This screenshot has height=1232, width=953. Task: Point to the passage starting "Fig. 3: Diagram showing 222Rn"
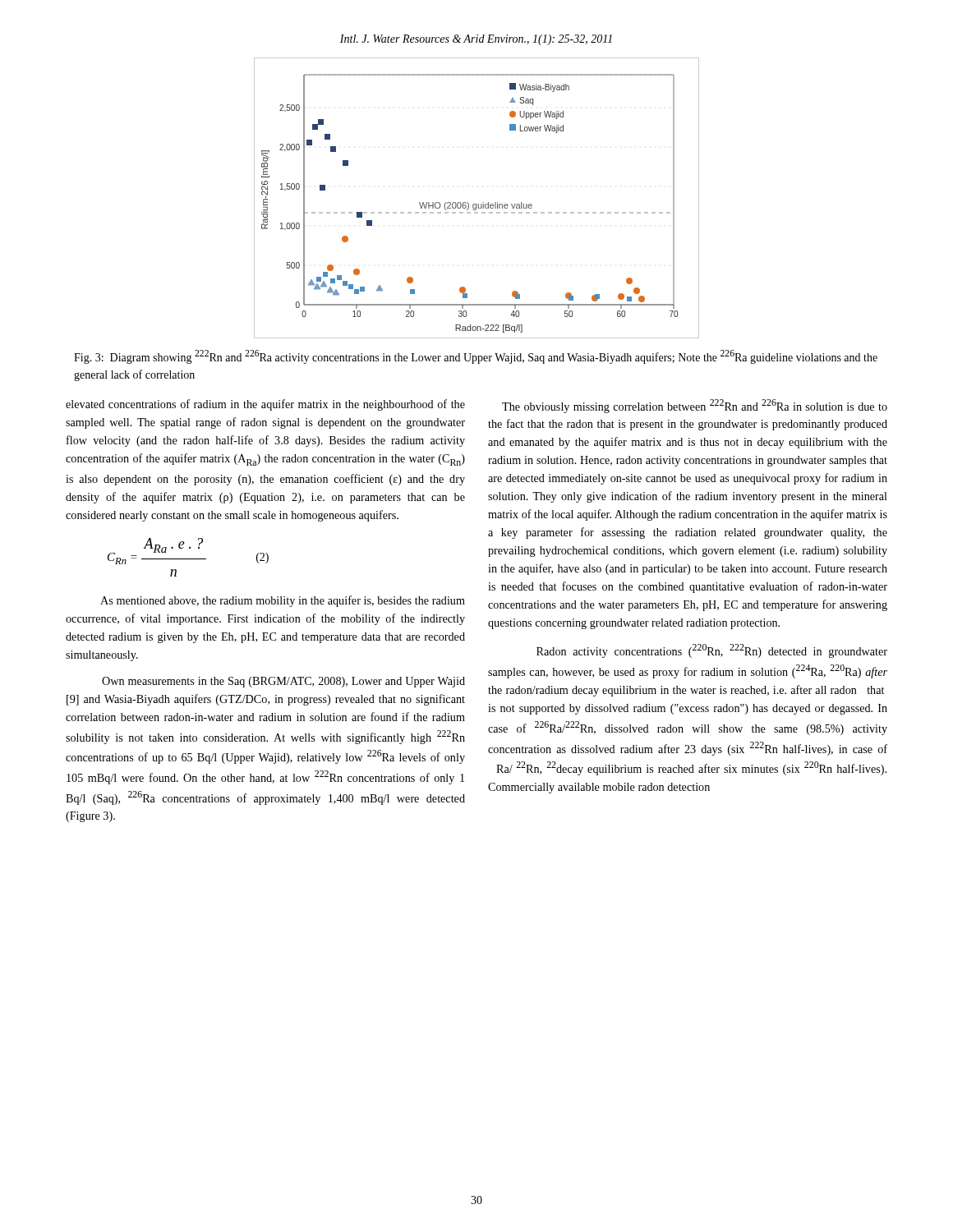[x=476, y=365]
